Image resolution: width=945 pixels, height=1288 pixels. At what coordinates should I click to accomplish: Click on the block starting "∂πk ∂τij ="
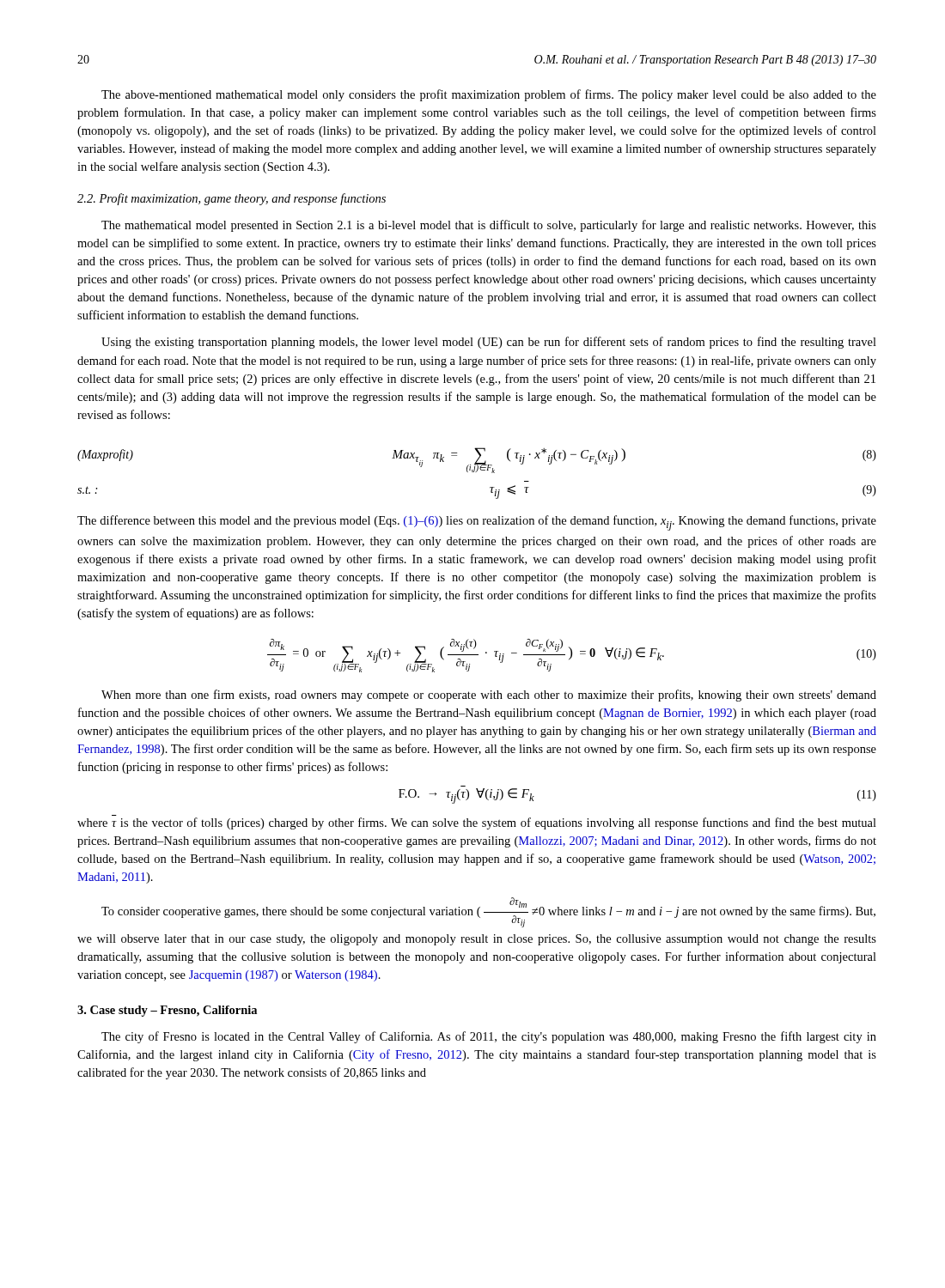pos(477,654)
